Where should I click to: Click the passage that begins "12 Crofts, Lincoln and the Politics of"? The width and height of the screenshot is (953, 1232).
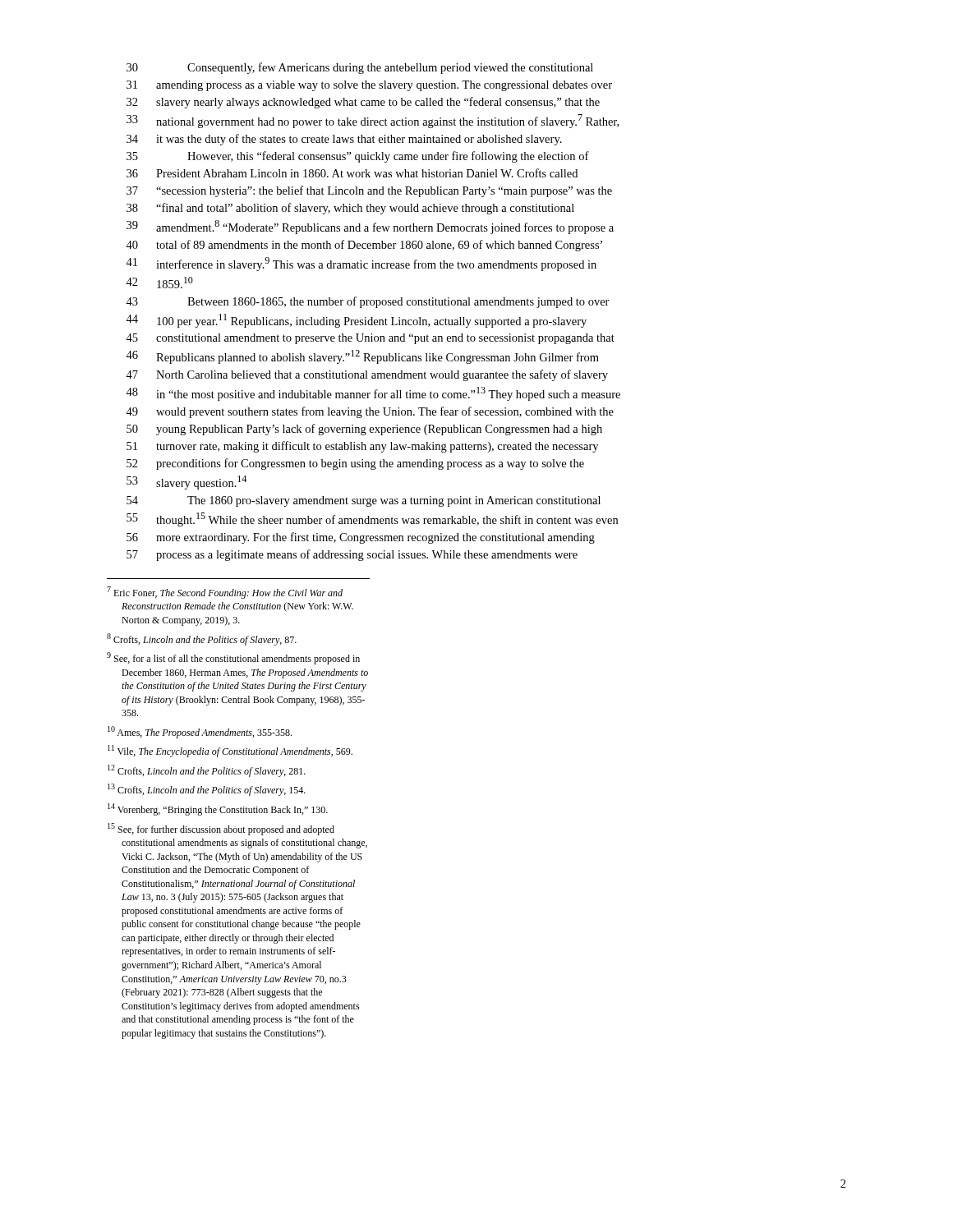point(206,770)
